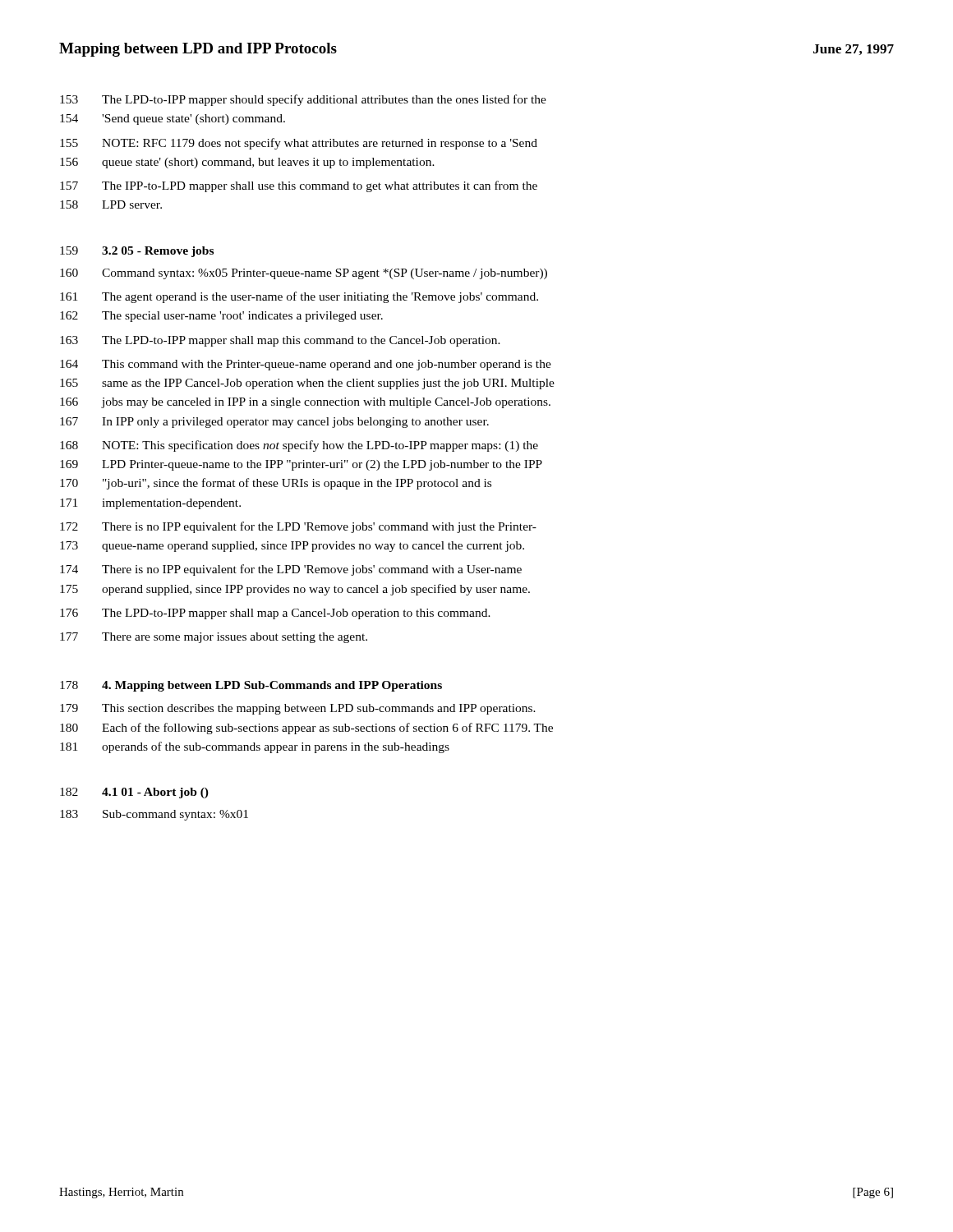The height and width of the screenshot is (1232, 953).
Task: Navigate to the passage starting "167 In IPP only a privileged operator may"
Action: coord(476,421)
